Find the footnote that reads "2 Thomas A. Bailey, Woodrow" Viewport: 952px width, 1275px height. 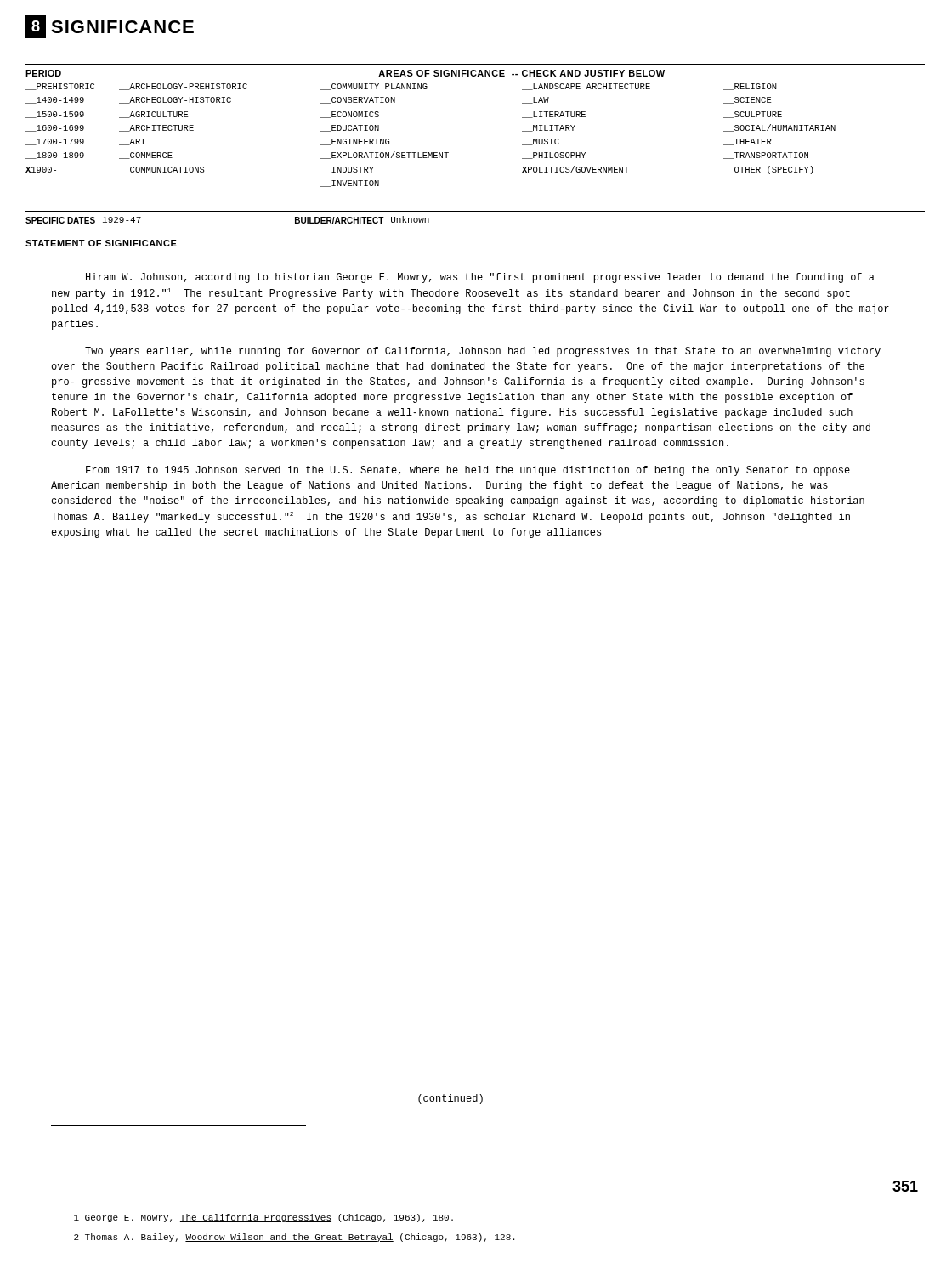[284, 1237]
